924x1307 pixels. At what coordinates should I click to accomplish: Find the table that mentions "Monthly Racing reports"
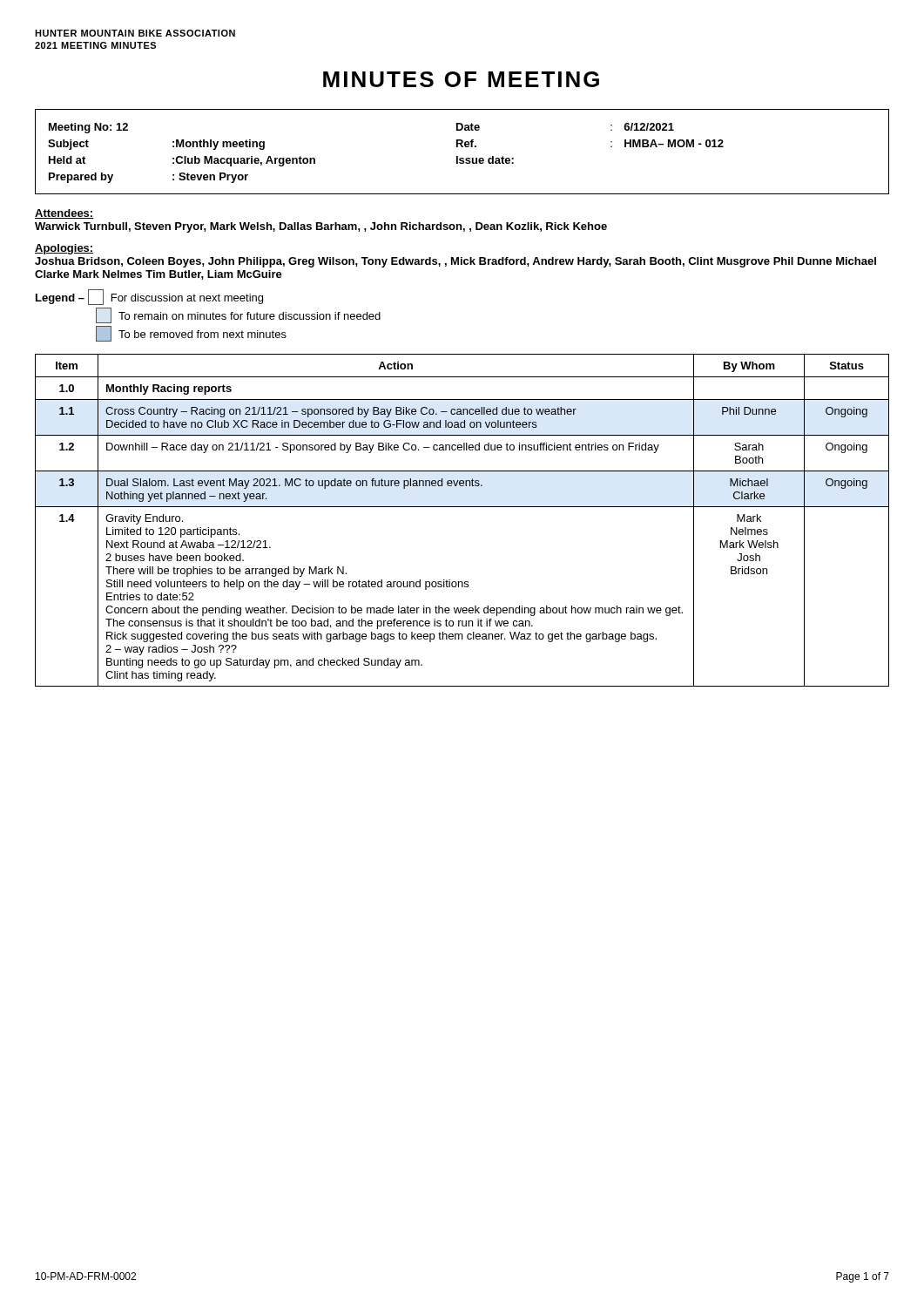(462, 520)
